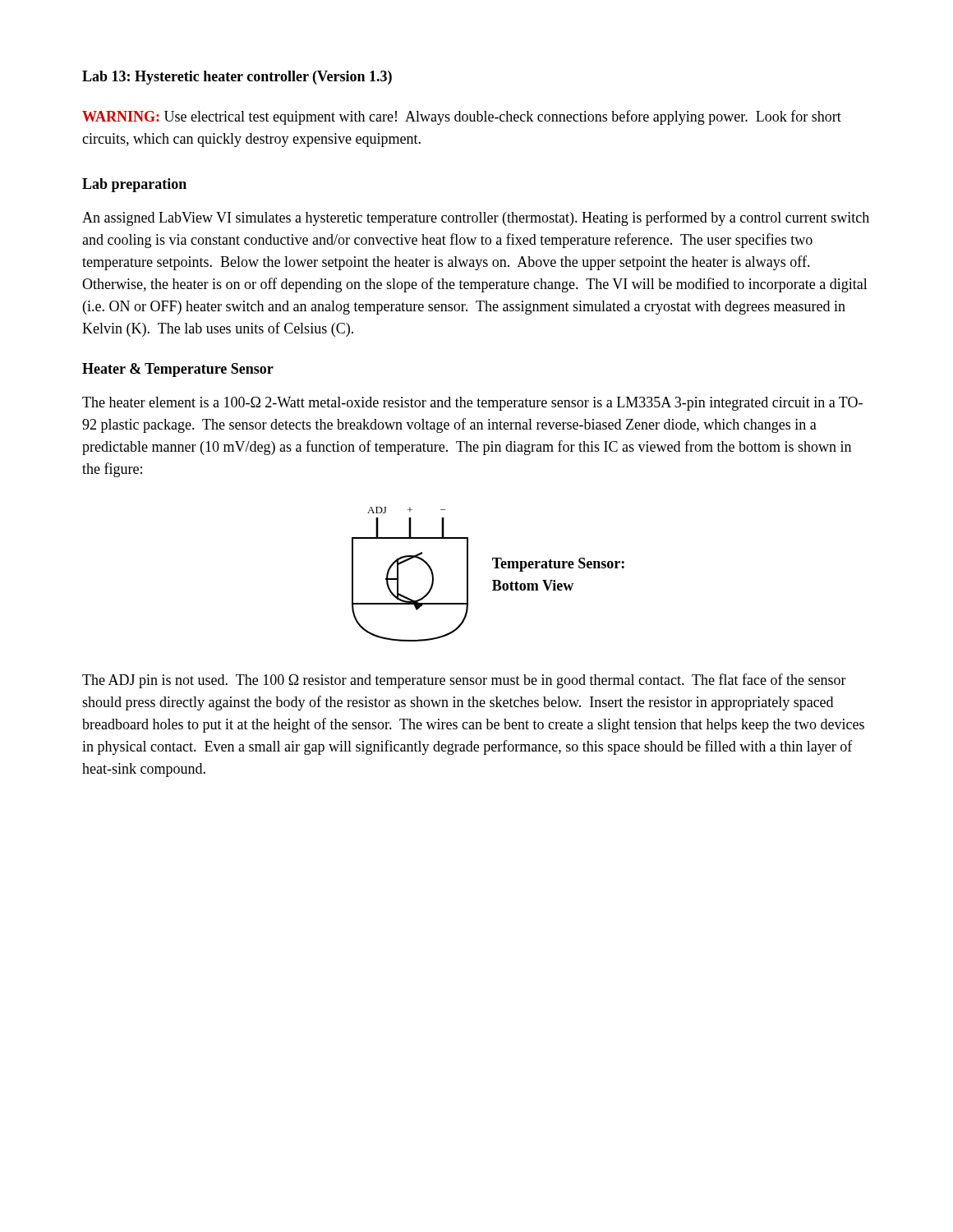Click on the text block that says "The ADJ pin is"
The image size is (953, 1232).
pyautogui.click(x=473, y=724)
